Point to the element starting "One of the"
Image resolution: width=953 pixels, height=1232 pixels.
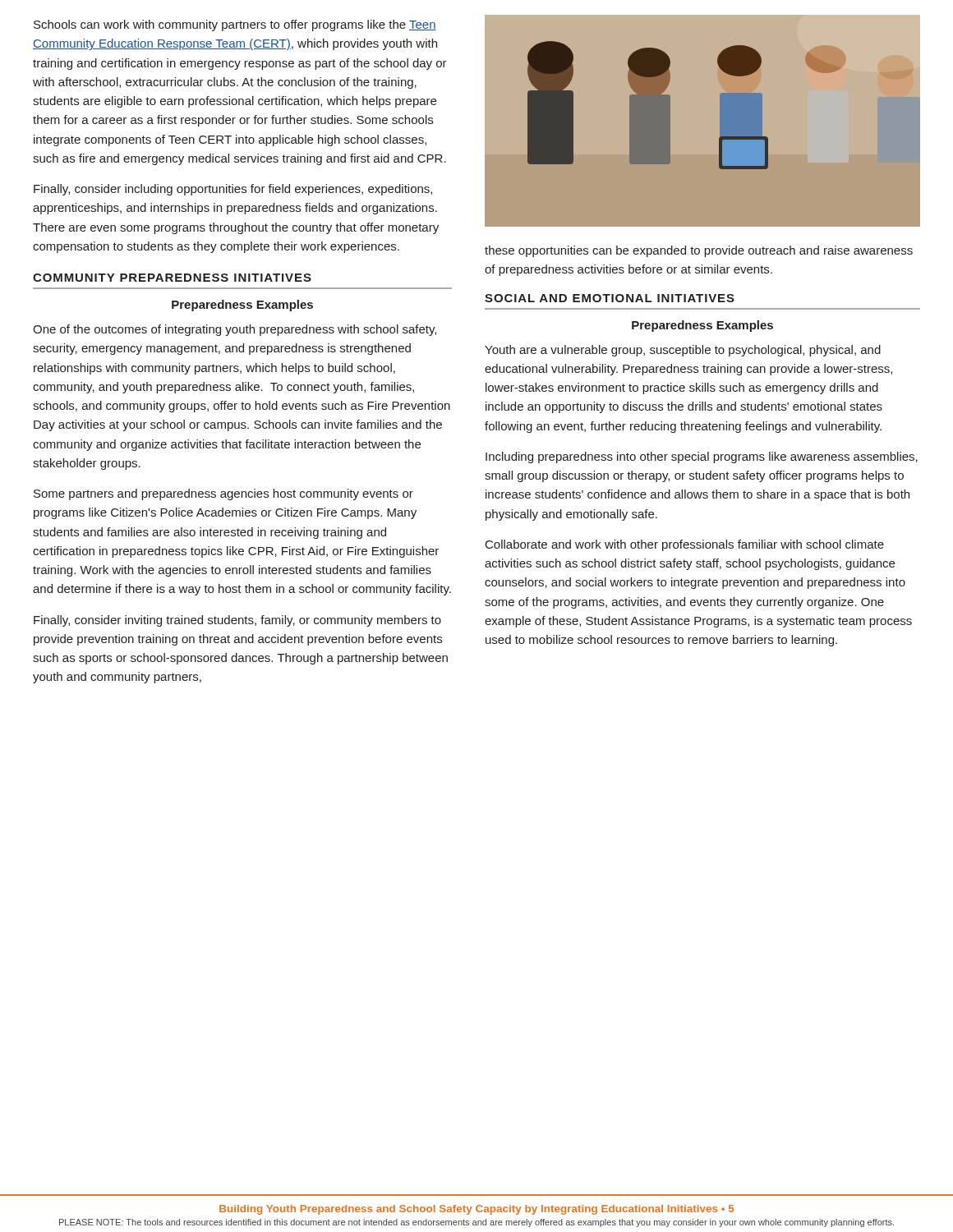tap(242, 396)
